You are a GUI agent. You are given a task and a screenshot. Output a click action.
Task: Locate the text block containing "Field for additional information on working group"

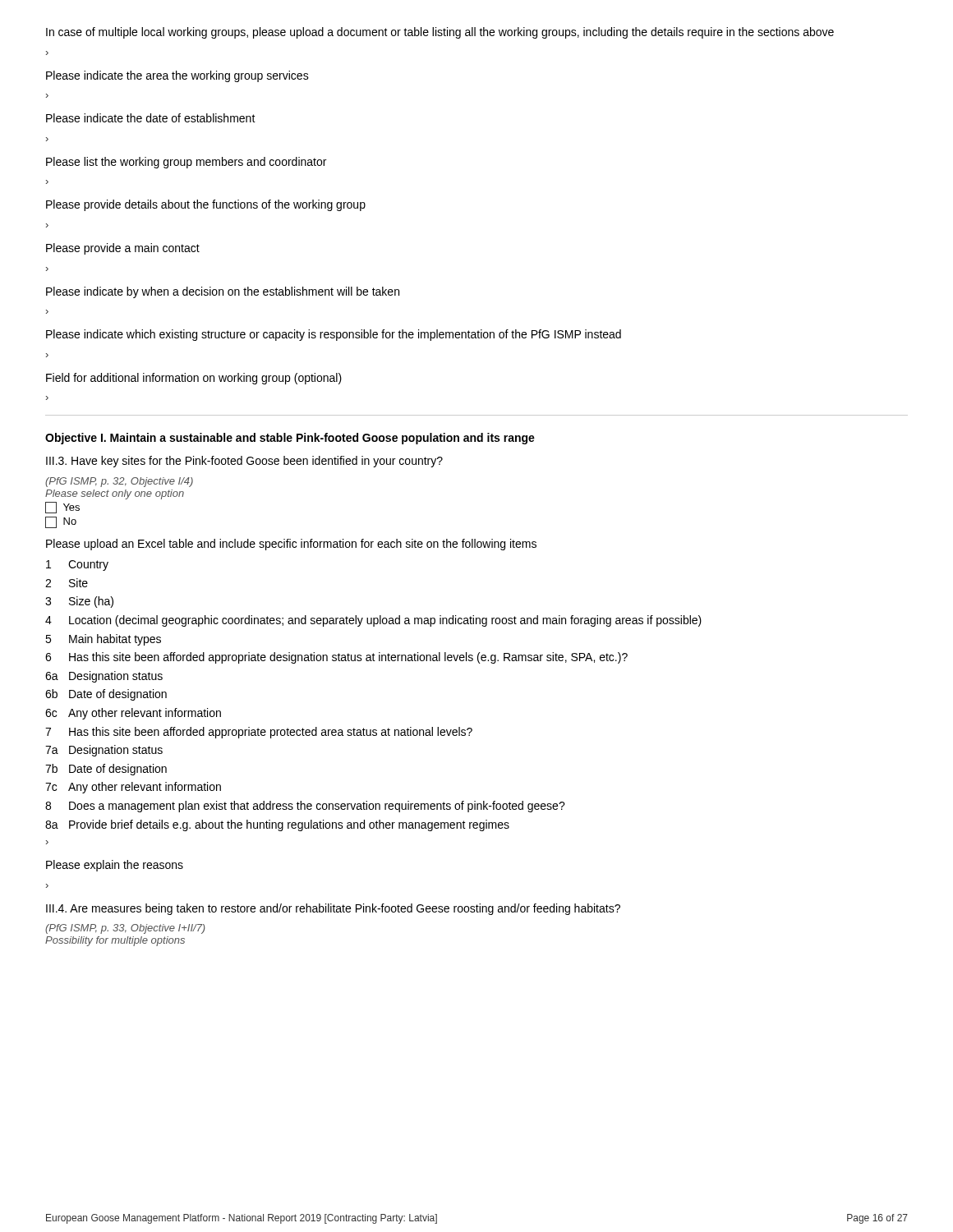pyautogui.click(x=194, y=378)
